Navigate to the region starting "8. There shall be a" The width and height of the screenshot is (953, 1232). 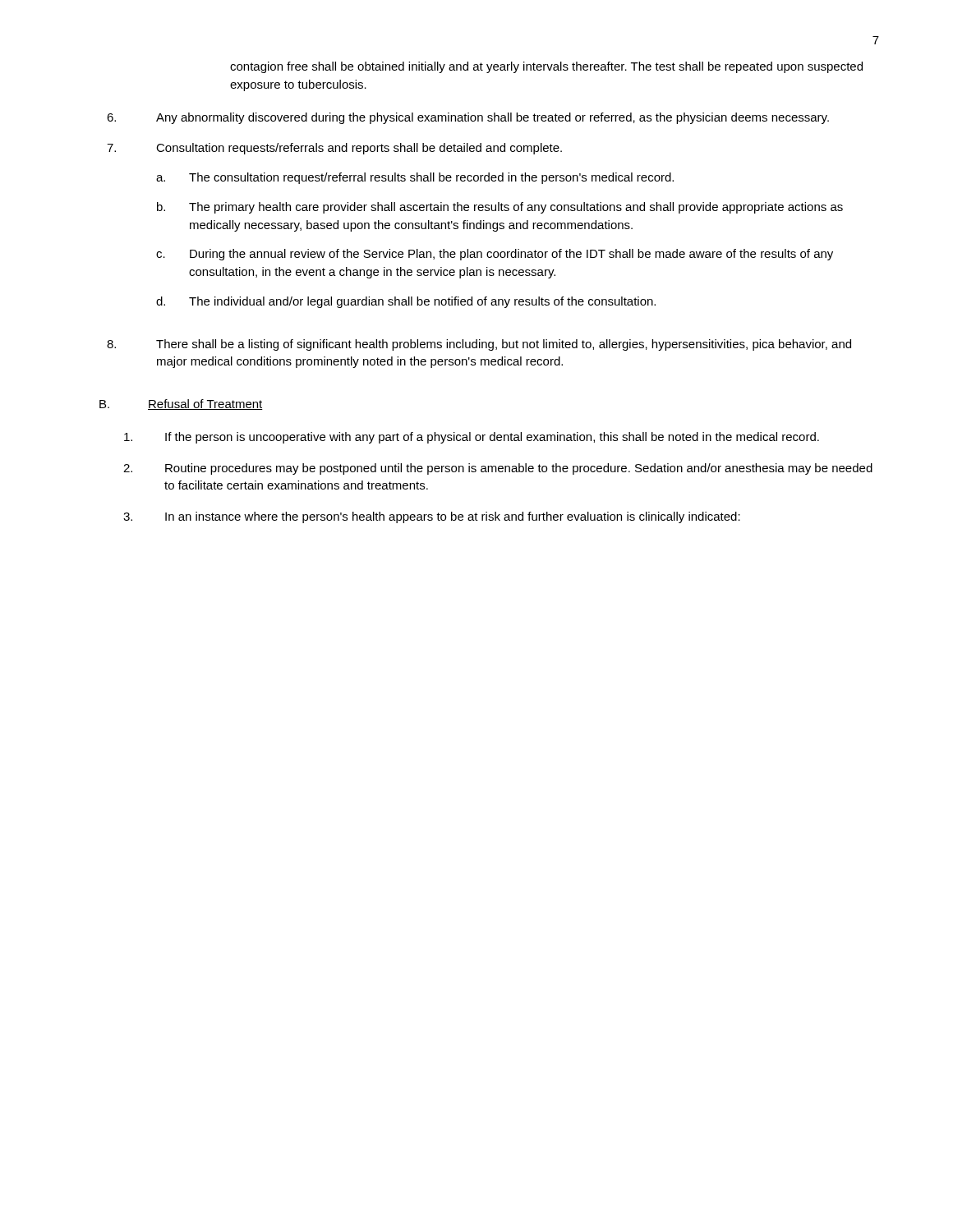489,353
